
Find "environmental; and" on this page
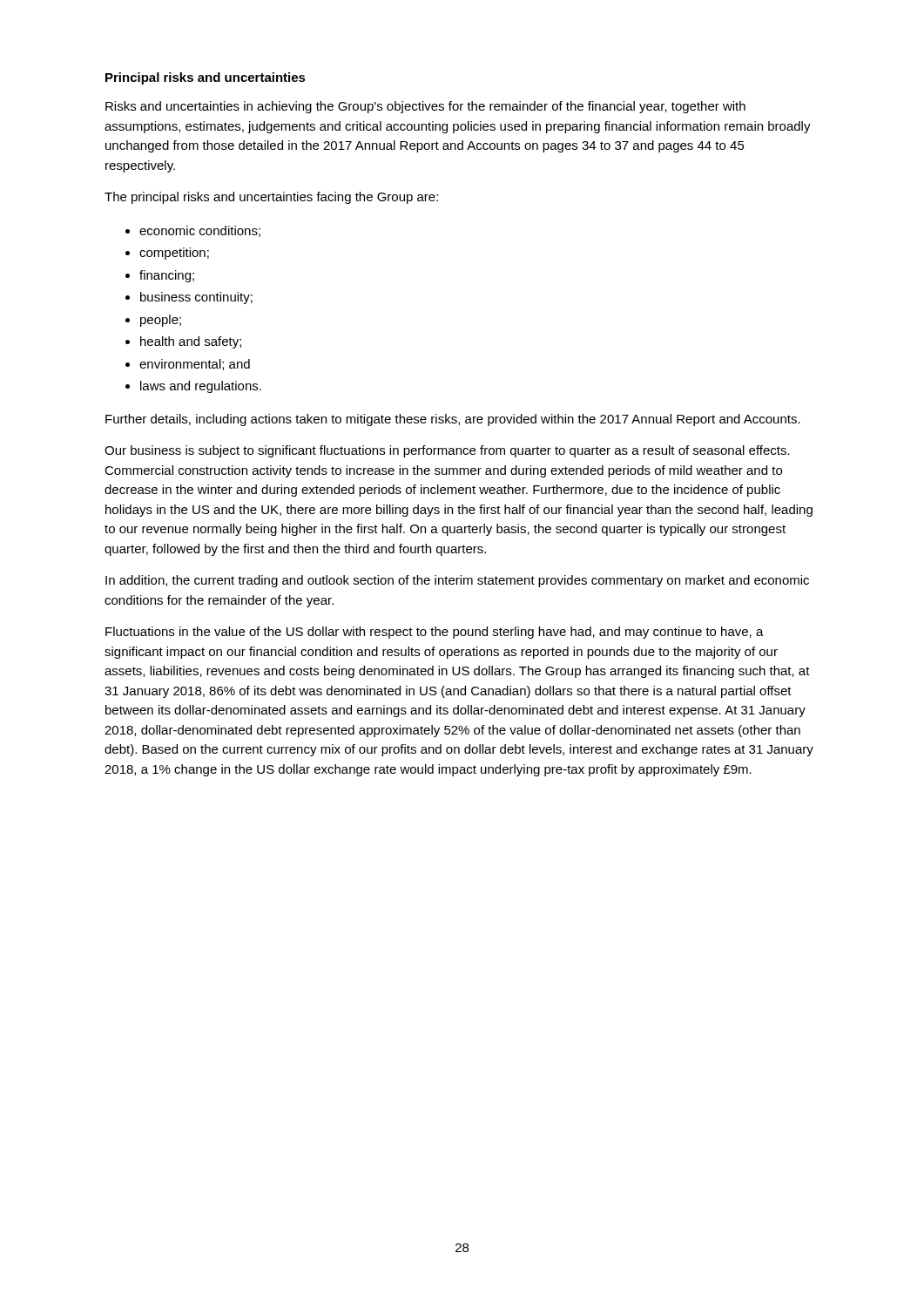(195, 363)
